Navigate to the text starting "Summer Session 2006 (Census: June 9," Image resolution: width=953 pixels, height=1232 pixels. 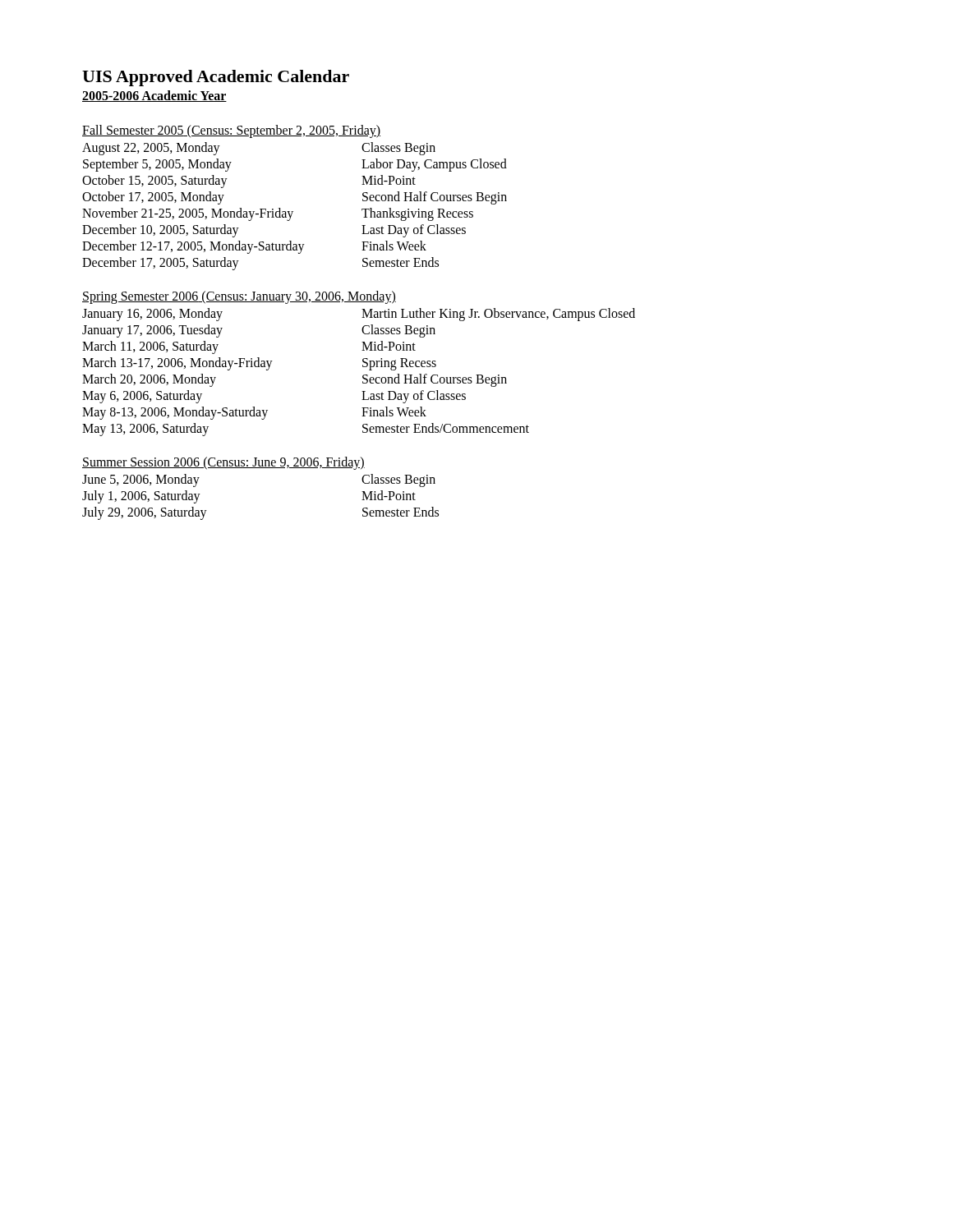[223, 462]
